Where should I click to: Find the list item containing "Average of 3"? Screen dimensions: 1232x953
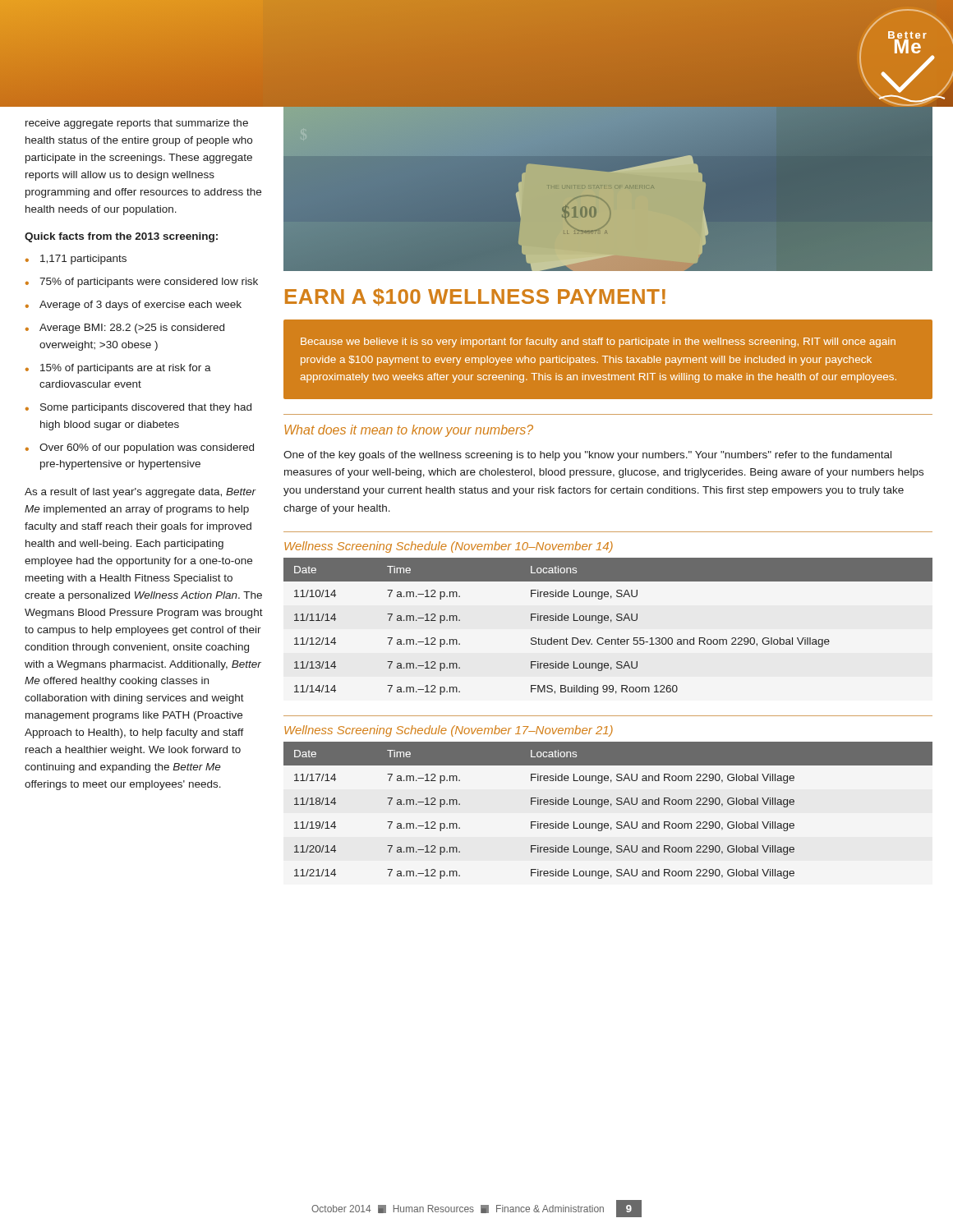point(140,304)
